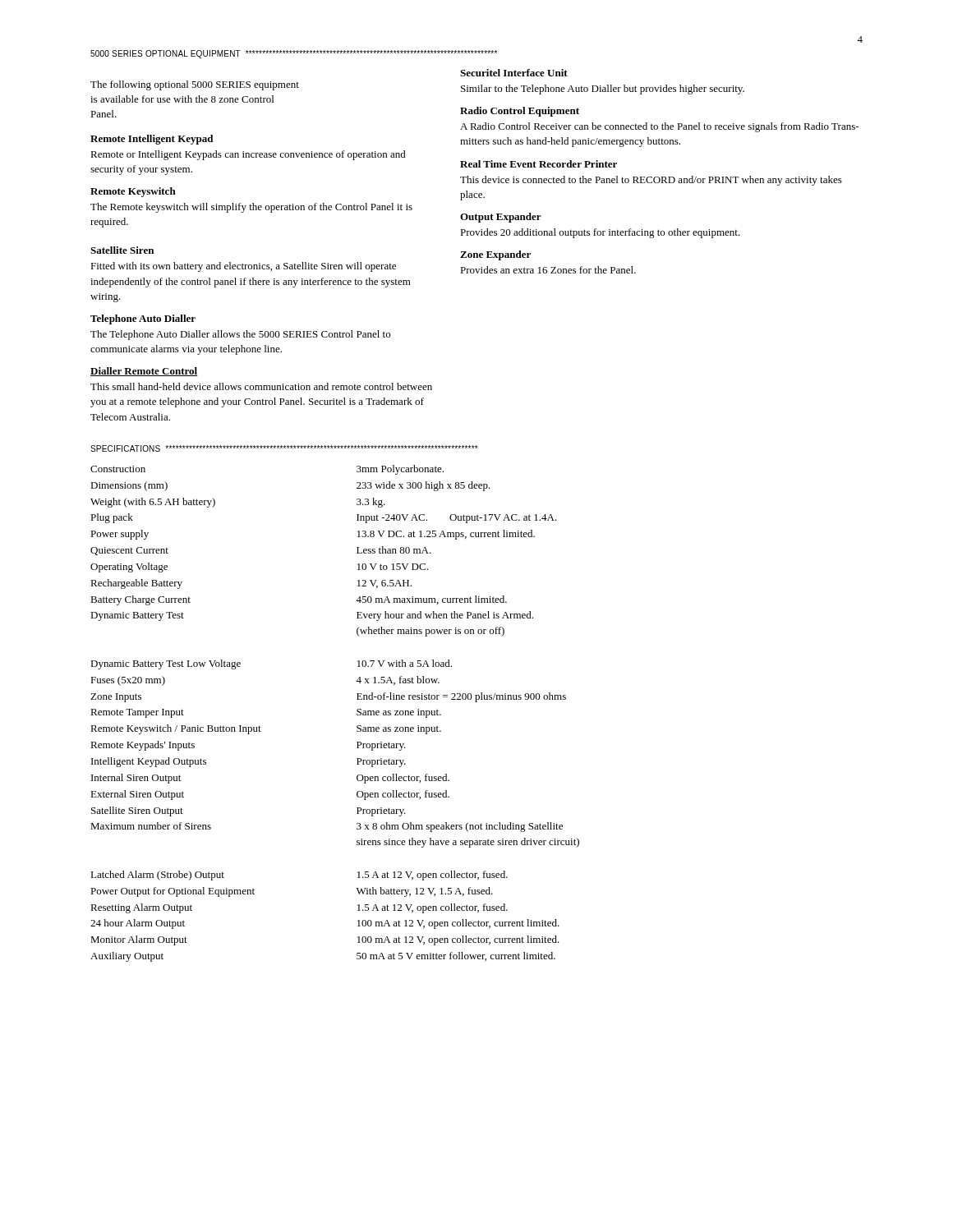Navigate to the block starting "Provides 20 additional outputs for interfacing to other"
The image size is (953, 1232).
click(600, 232)
